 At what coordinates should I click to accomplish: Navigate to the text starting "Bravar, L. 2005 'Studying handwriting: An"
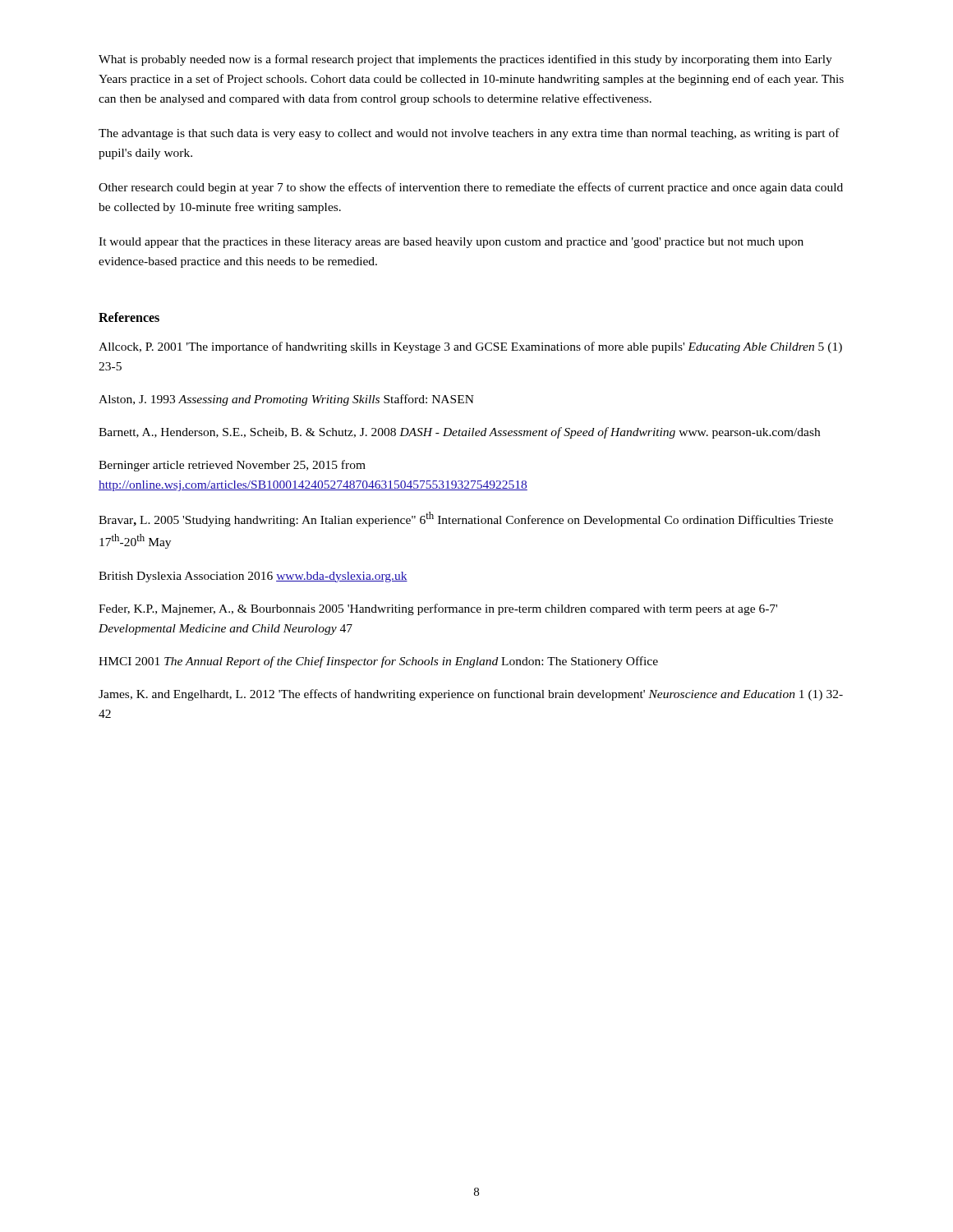pyautogui.click(x=466, y=529)
